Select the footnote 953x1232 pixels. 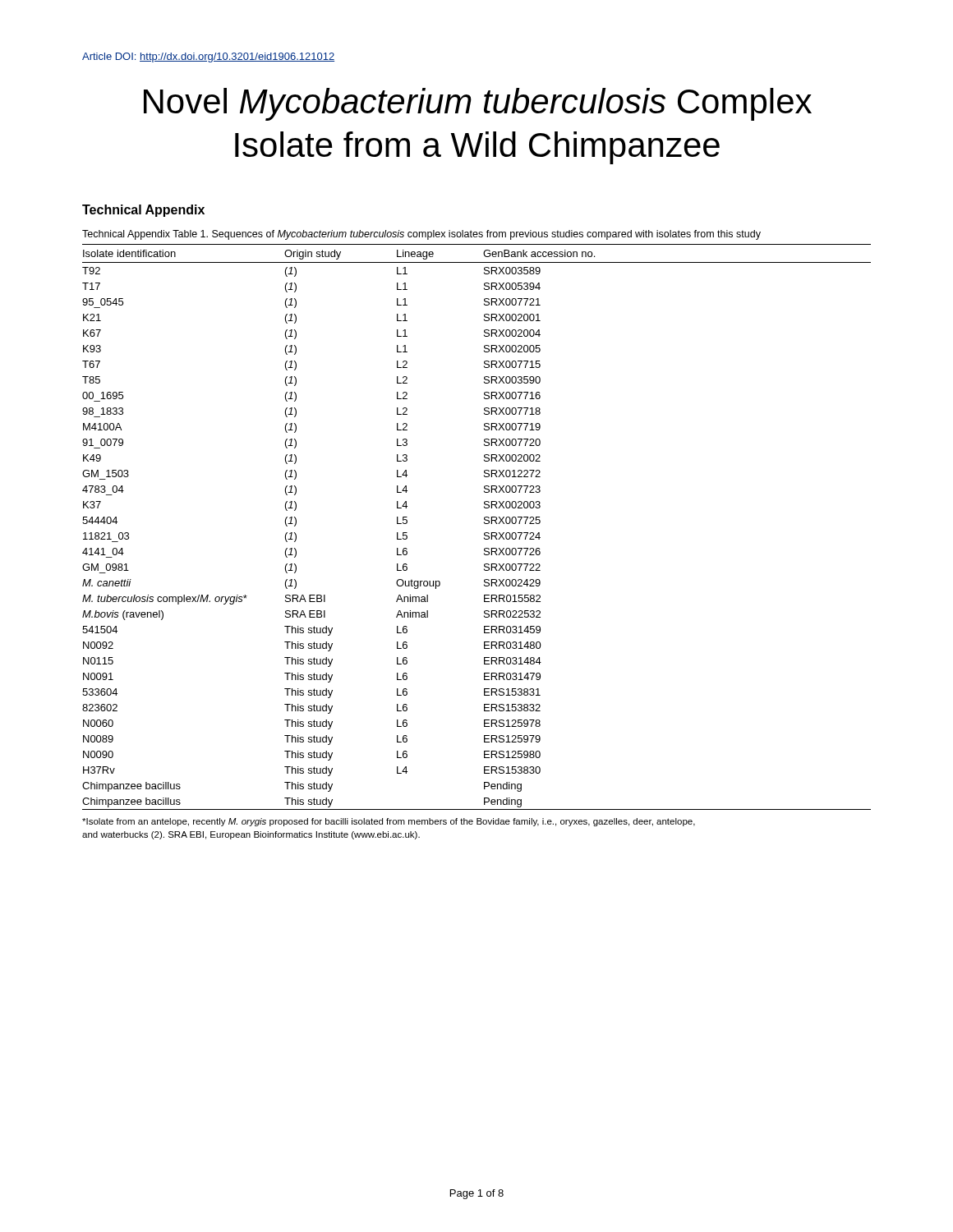tap(389, 828)
